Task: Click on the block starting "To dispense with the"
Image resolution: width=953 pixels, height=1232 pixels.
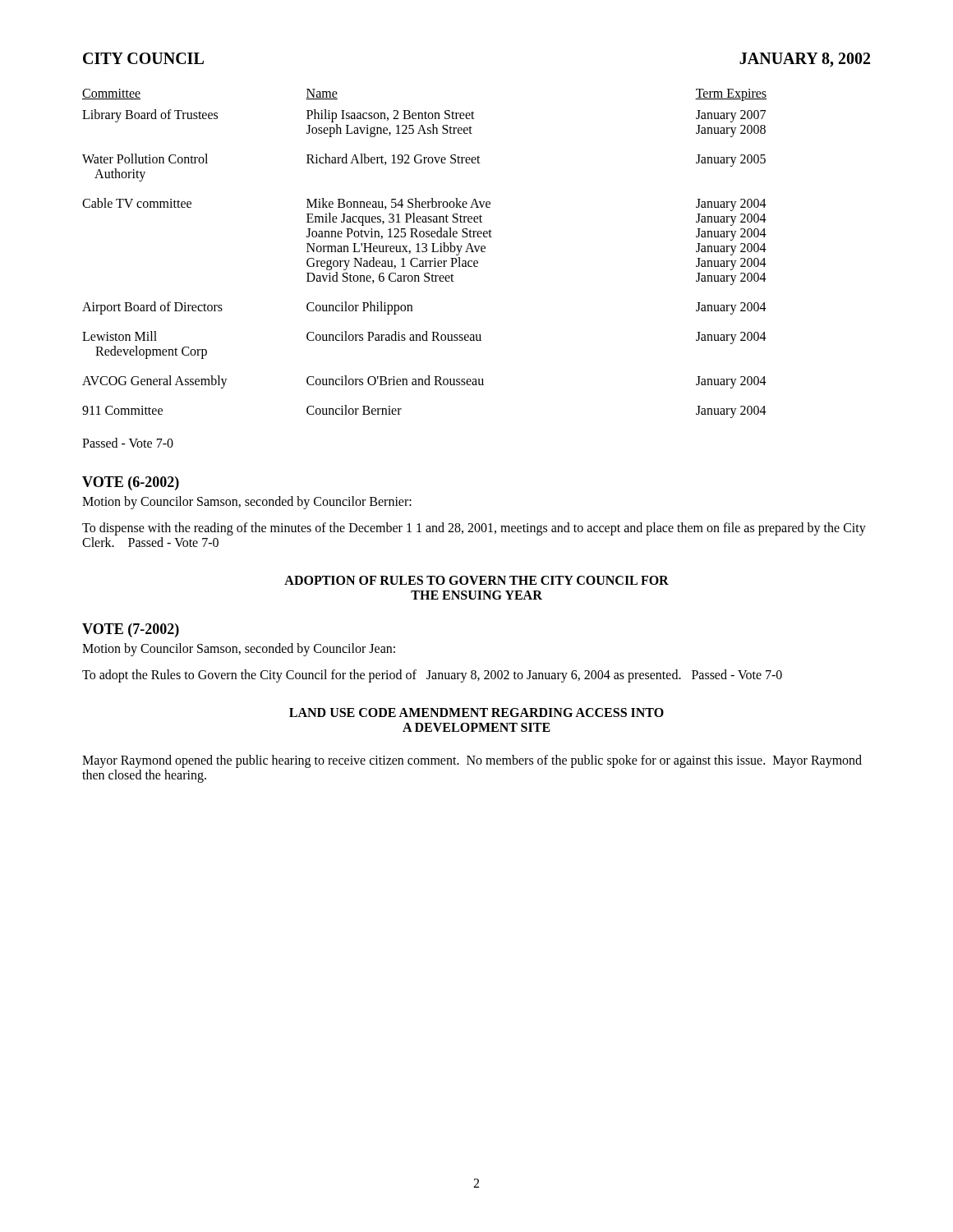Action: [474, 535]
